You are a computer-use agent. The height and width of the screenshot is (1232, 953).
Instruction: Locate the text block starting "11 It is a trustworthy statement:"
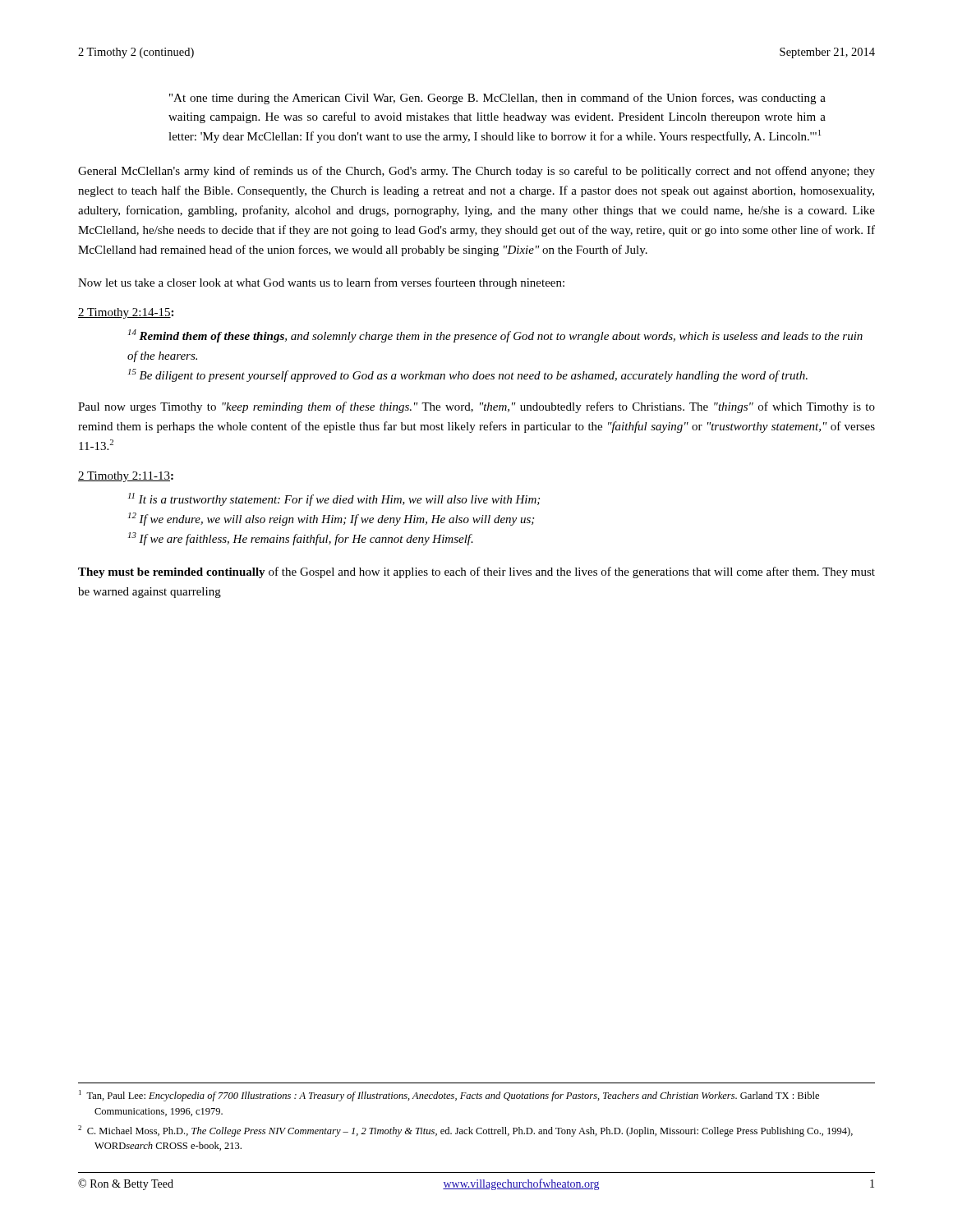click(334, 518)
